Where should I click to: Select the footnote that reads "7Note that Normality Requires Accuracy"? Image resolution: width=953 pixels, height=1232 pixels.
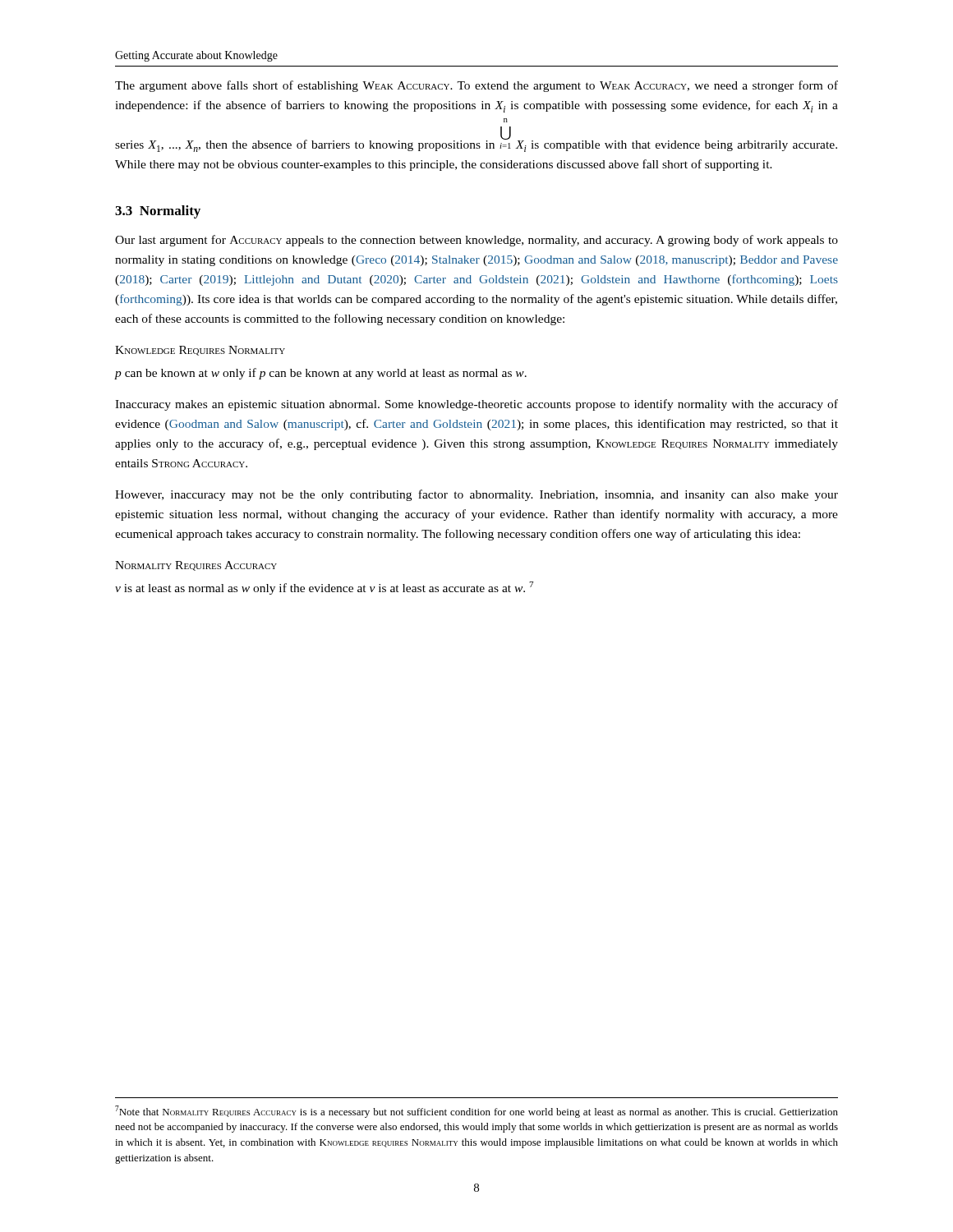[x=476, y=1135]
